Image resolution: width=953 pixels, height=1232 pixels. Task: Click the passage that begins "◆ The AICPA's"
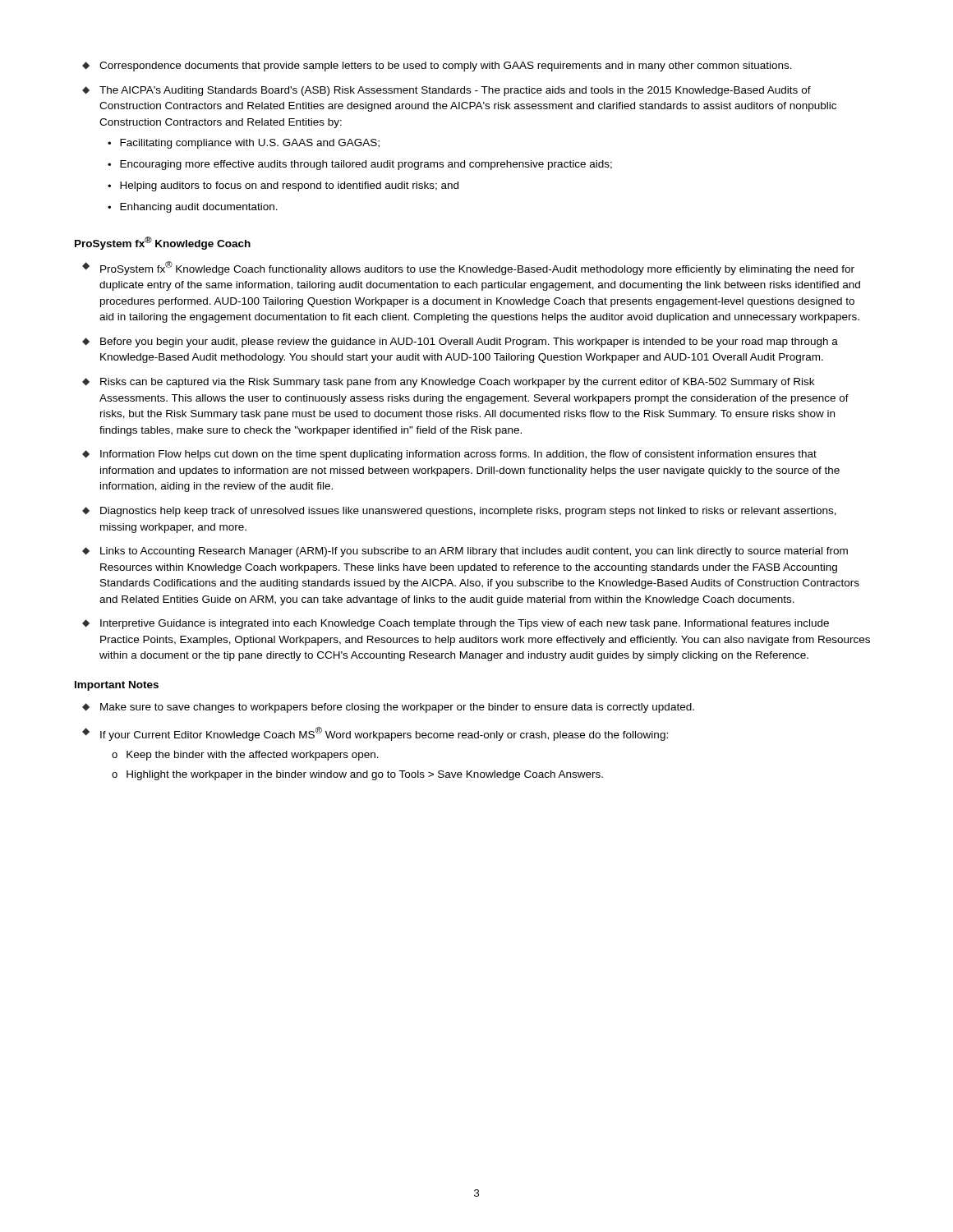(x=476, y=151)
